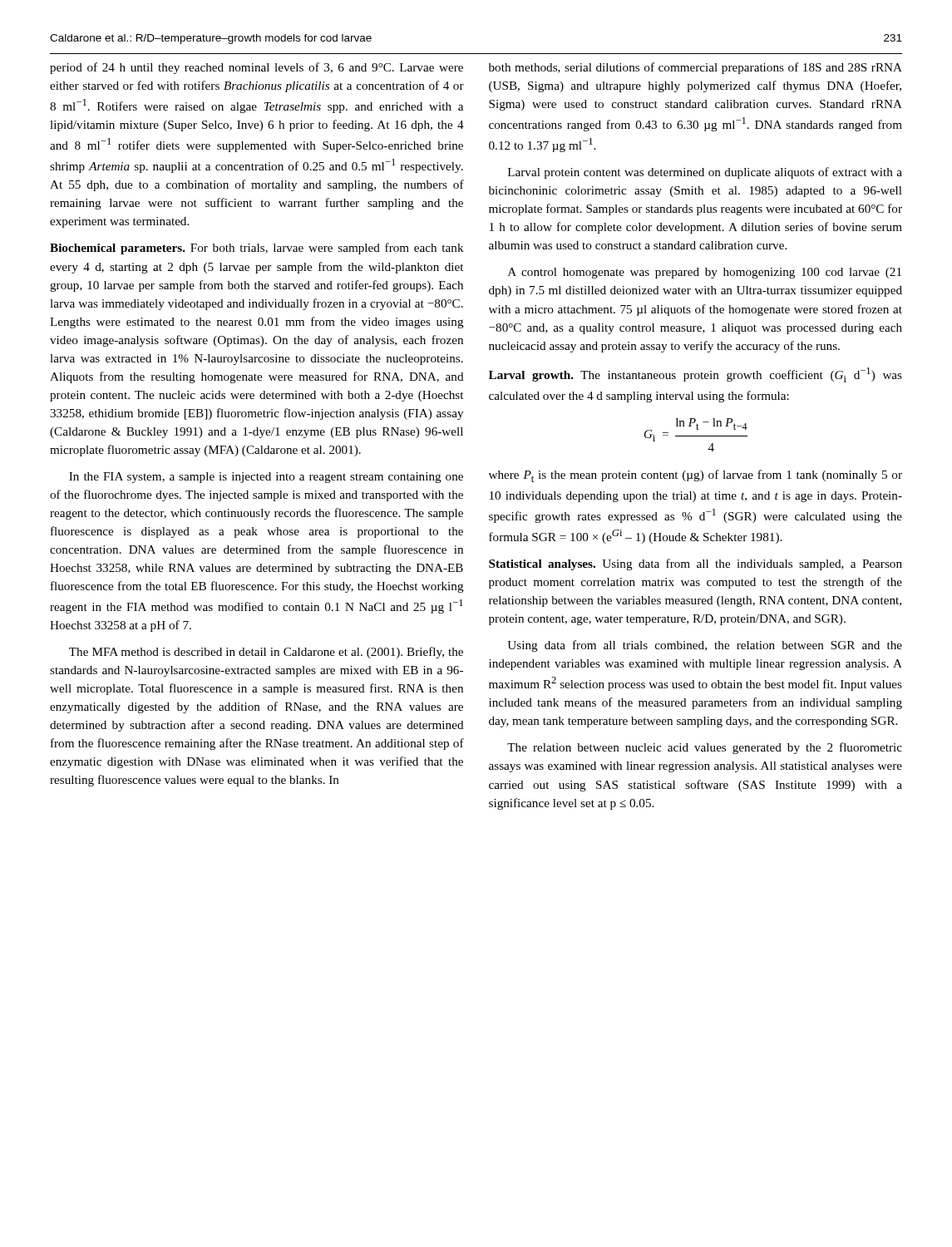Select the block starting "Gi = ln Pt − ln"
The height and width of the screenshot is (1247, 952).
pyautogui.click(x=695, y=435)
